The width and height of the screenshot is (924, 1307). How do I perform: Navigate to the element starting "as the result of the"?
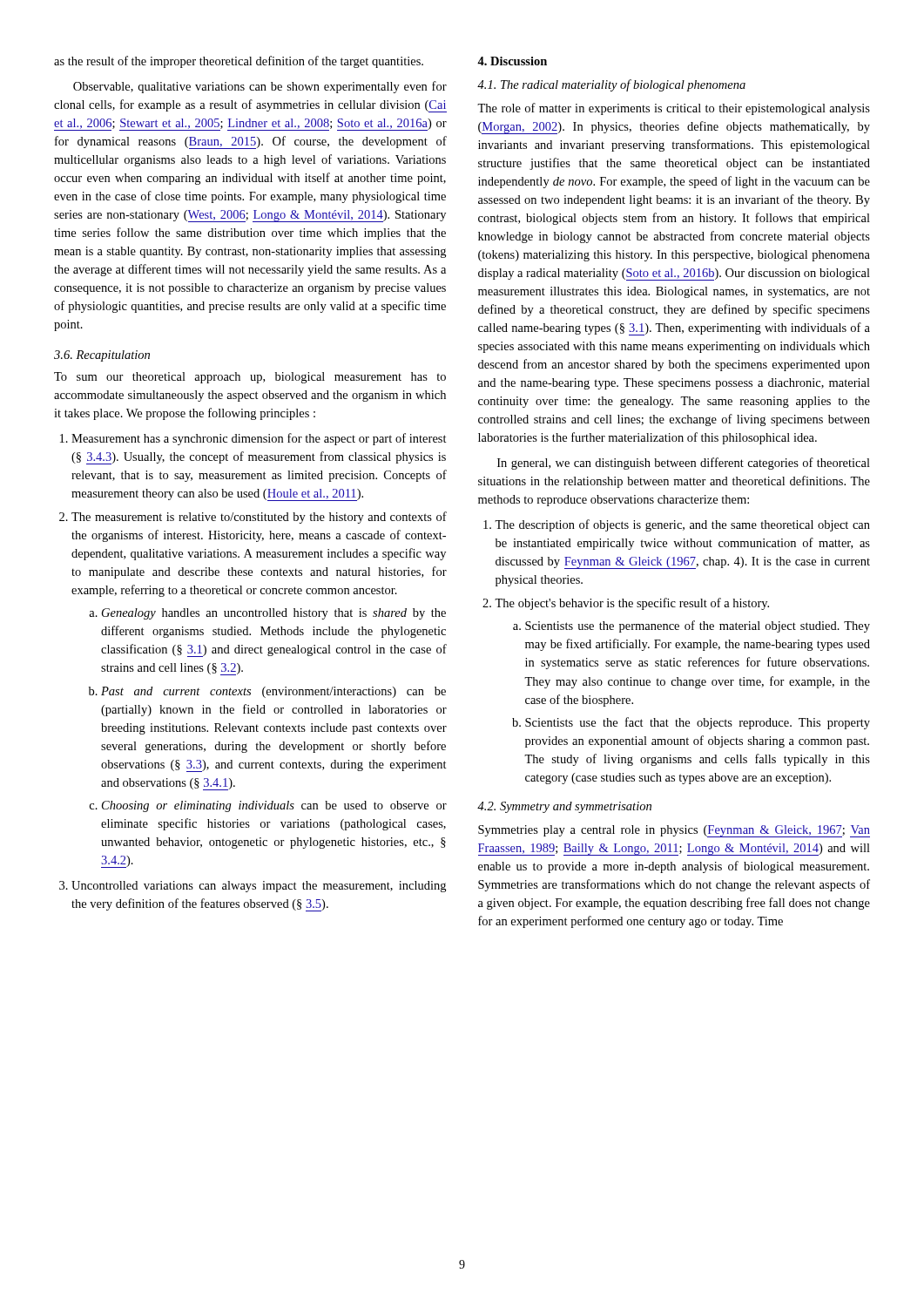(x=250, y=193)
